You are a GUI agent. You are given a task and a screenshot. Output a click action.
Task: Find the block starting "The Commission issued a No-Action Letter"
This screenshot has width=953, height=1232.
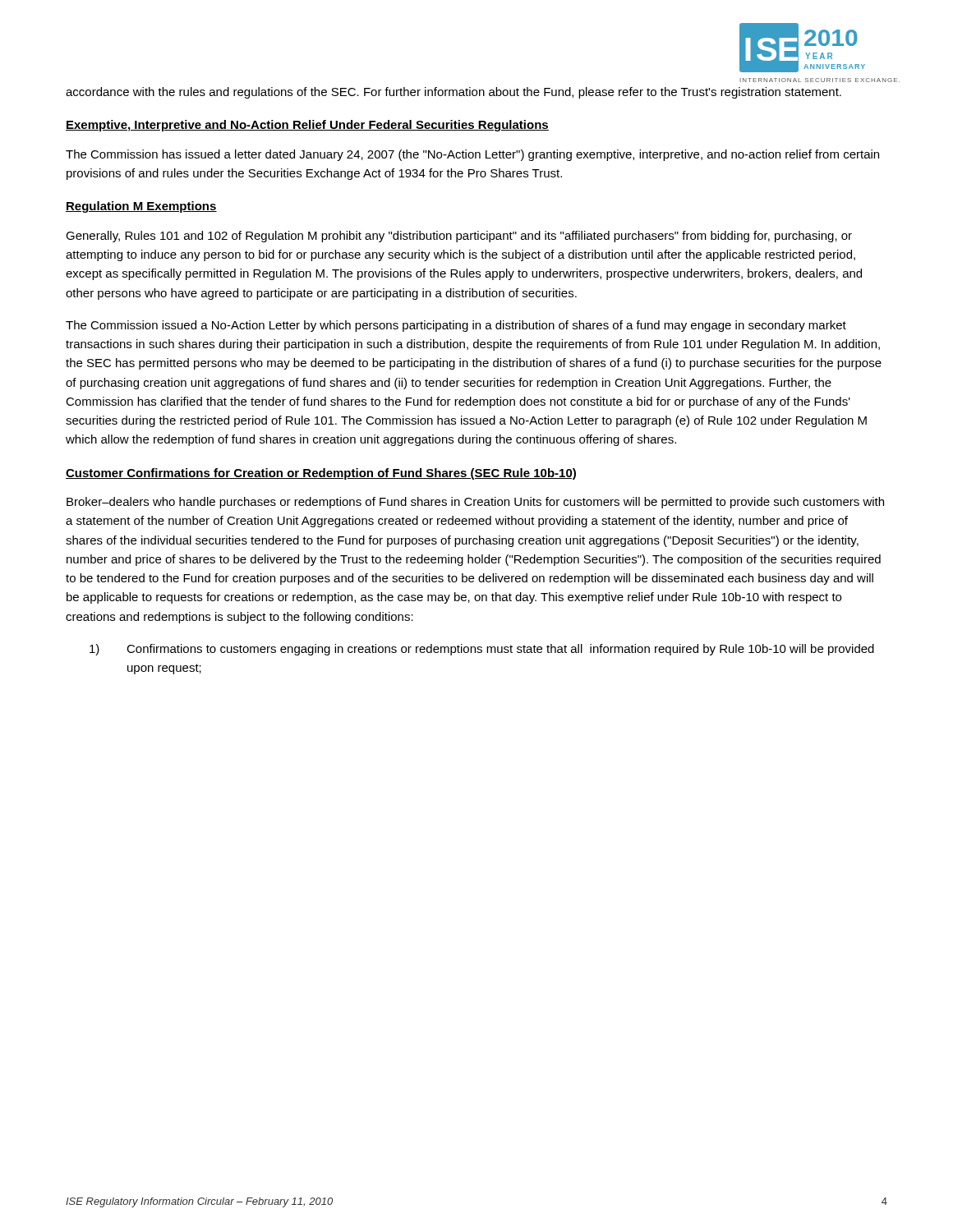click(x=474, y=382)
